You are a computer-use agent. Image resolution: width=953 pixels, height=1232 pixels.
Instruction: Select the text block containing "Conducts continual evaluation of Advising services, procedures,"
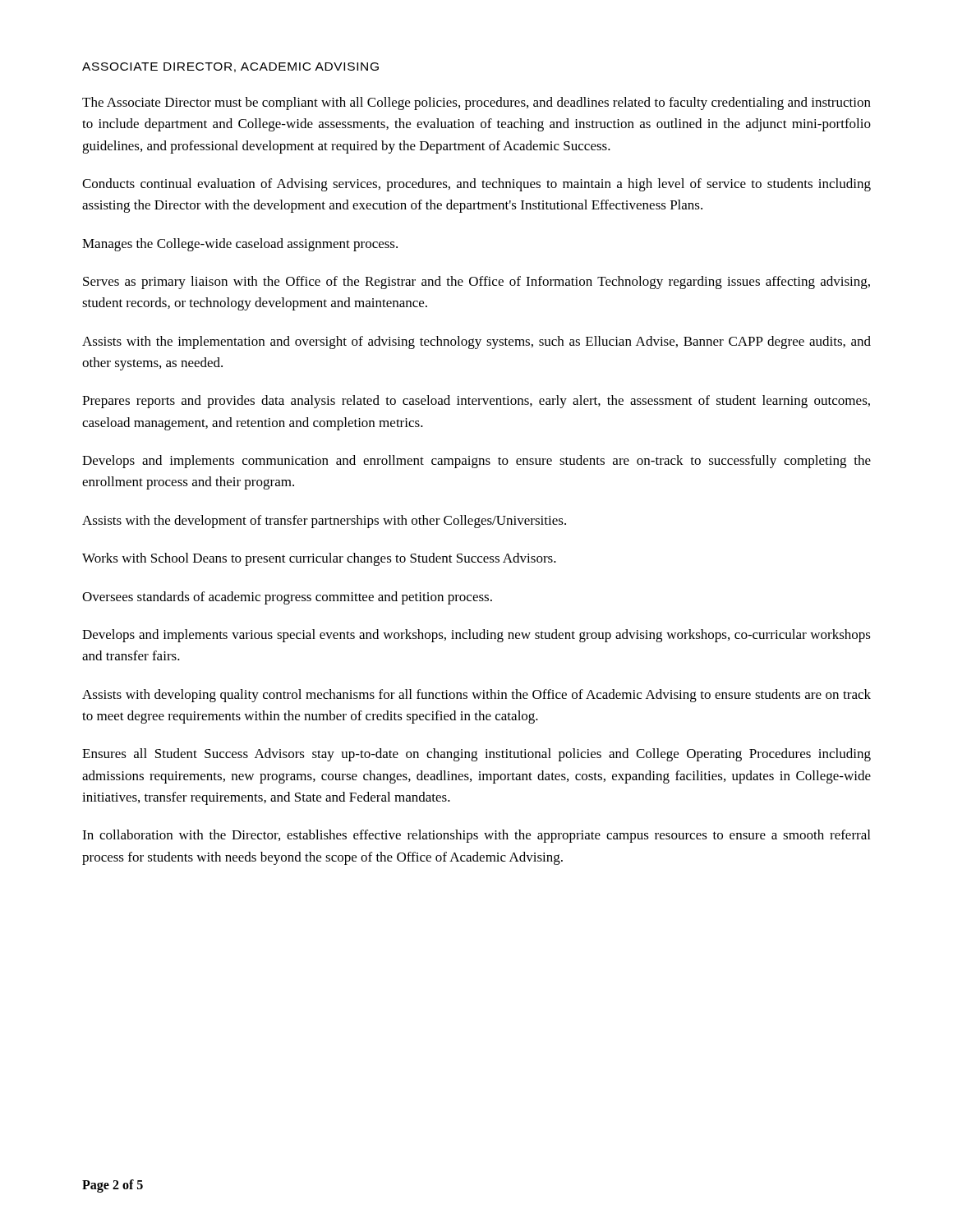coord(476,194)
